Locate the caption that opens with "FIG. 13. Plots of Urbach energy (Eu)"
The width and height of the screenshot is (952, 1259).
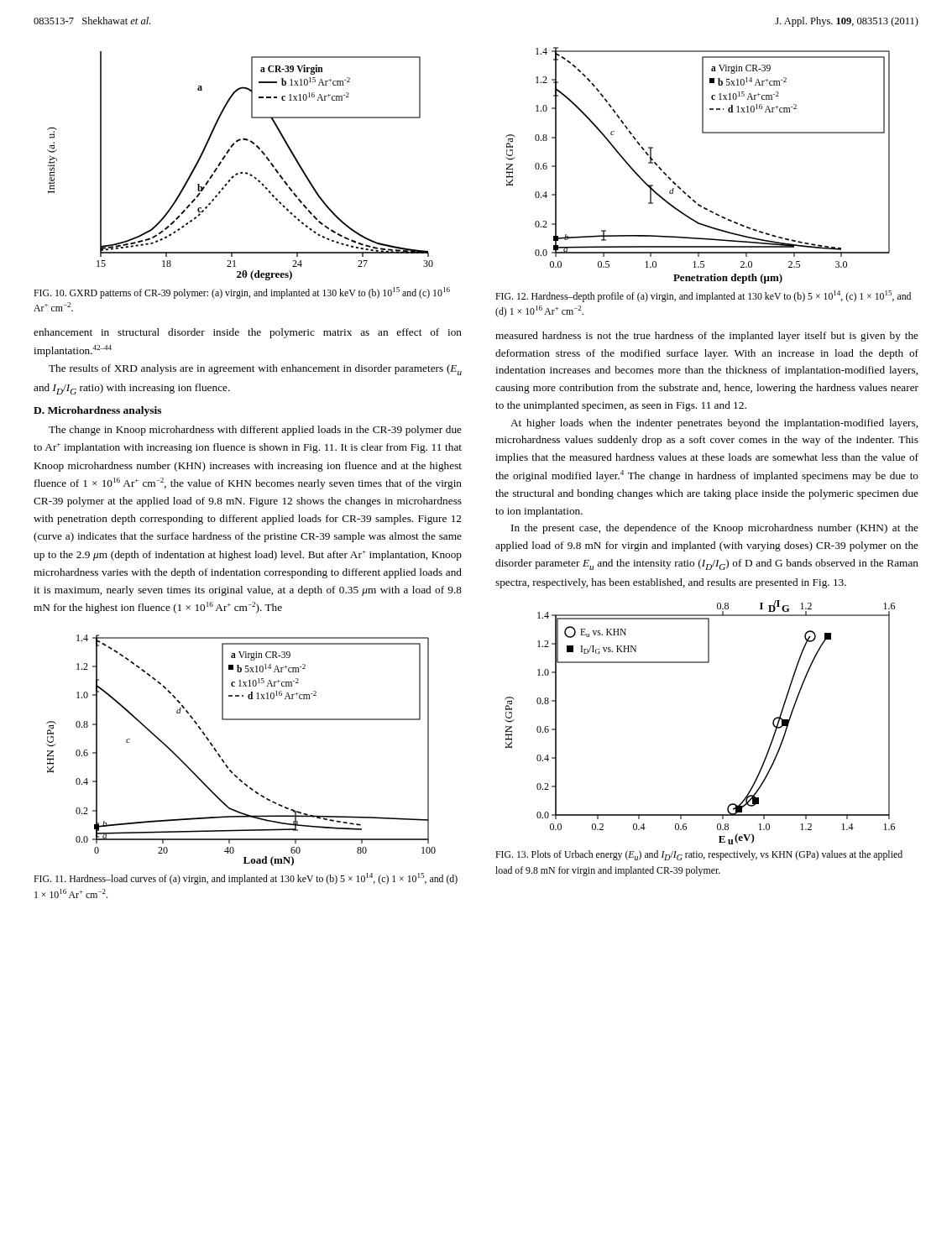tap(699, 862)
